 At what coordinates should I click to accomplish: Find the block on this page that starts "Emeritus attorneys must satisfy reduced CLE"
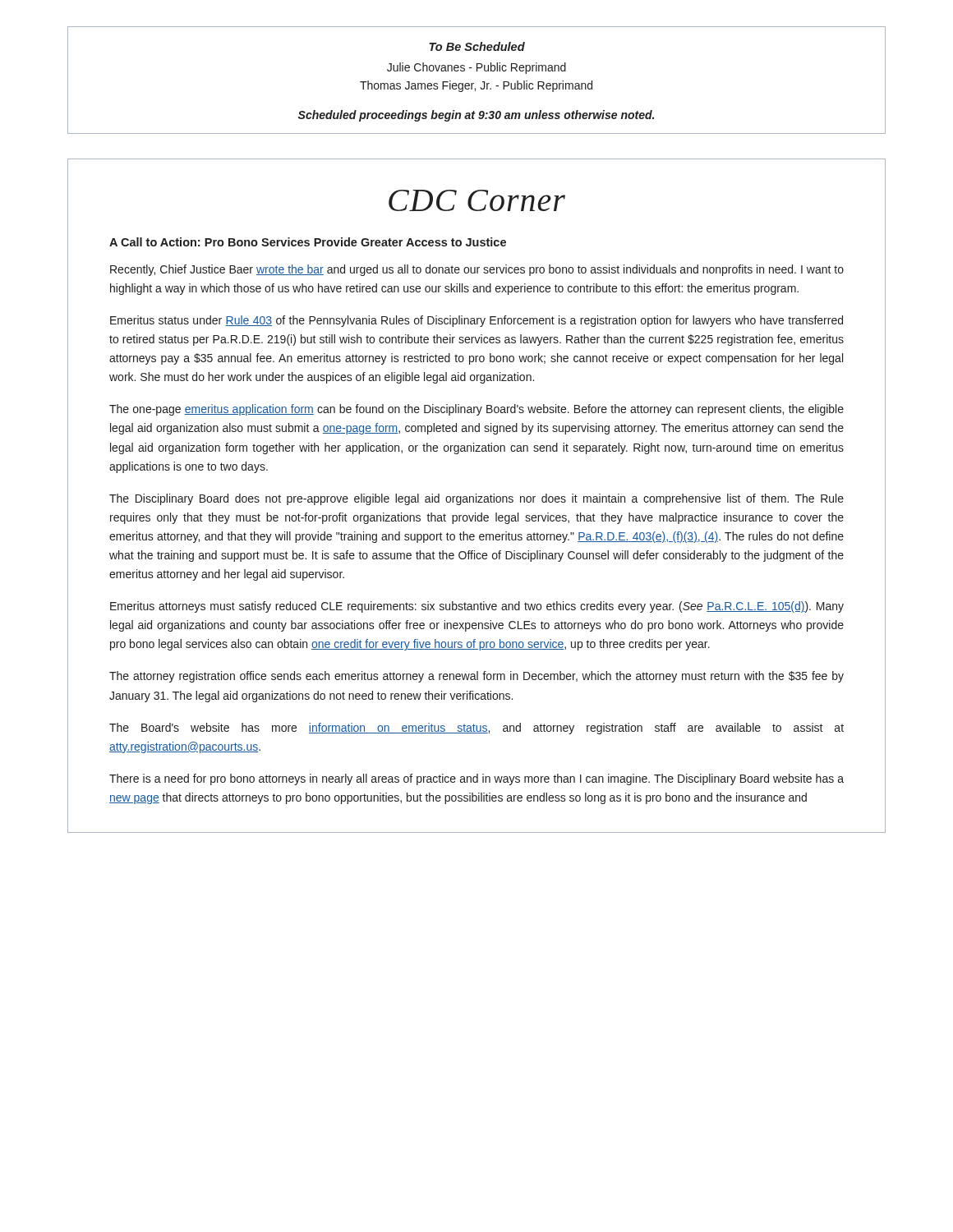pyautogui.click(x=476, y=625)
